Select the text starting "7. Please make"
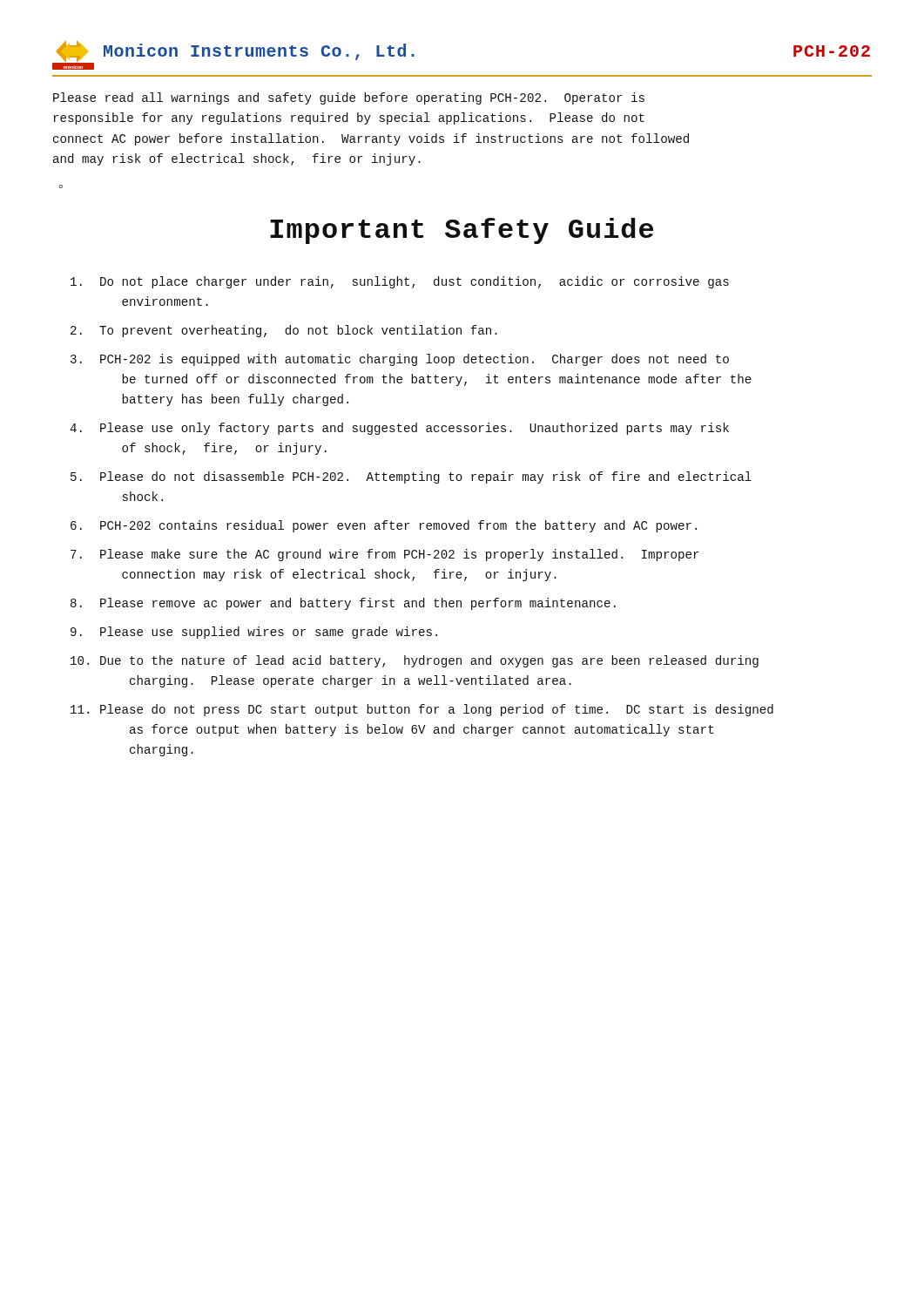Viewport: 924px width, 1307px height. (x=466, y=565)
